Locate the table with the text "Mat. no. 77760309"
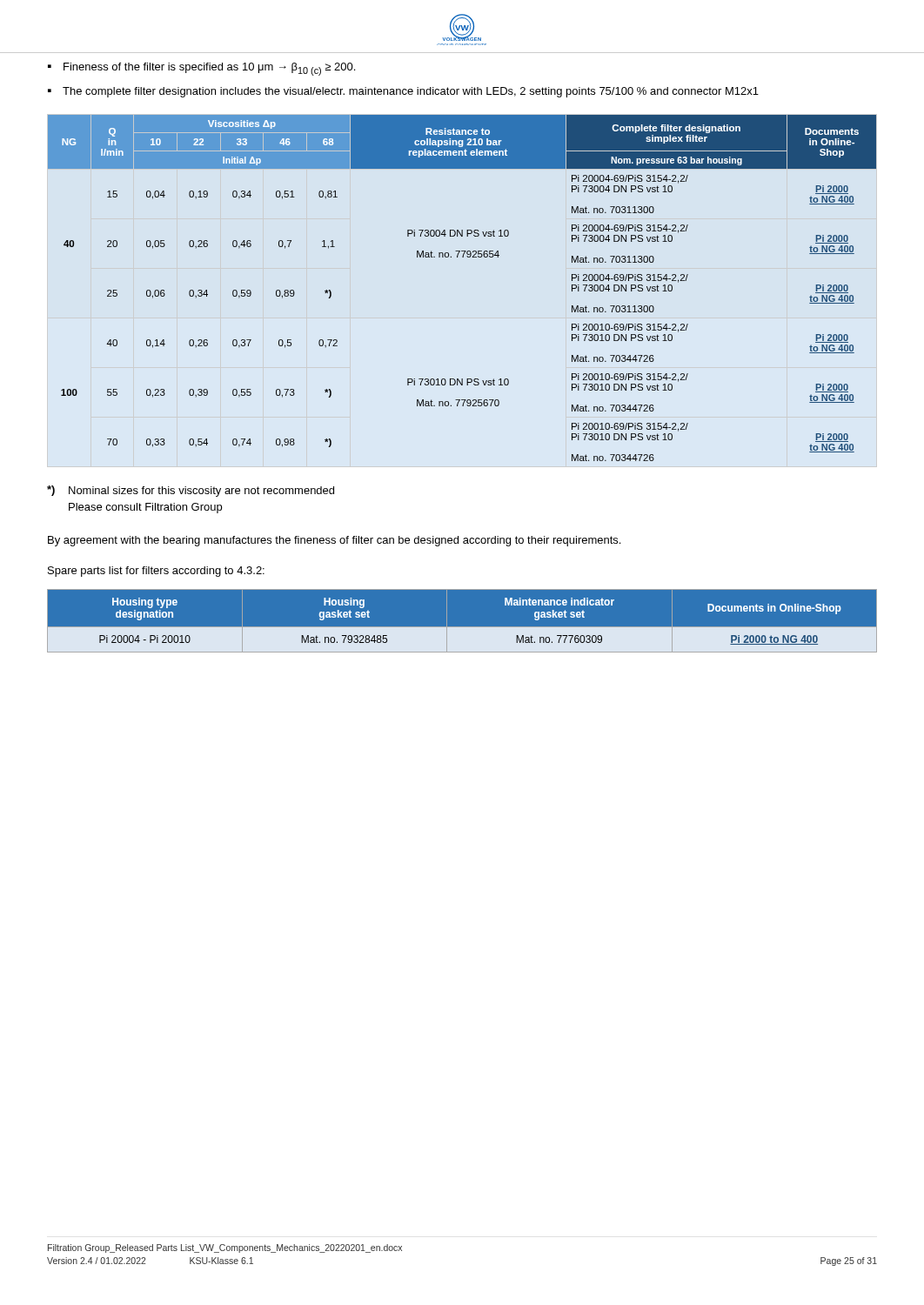Image resolution: width=924 pixels, height=1305 pixels. [462, 621]
